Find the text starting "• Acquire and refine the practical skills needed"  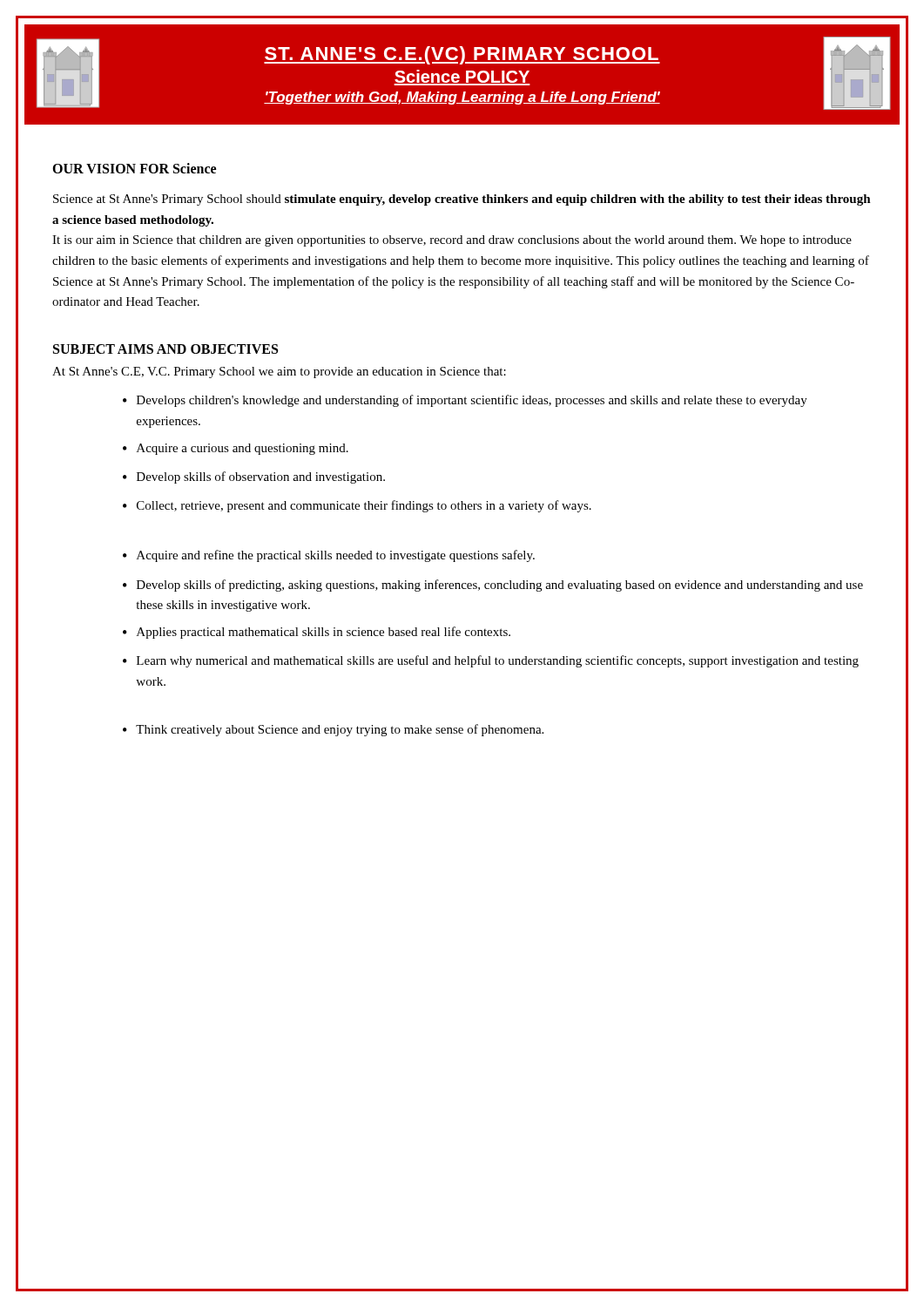tap(329, 557)
